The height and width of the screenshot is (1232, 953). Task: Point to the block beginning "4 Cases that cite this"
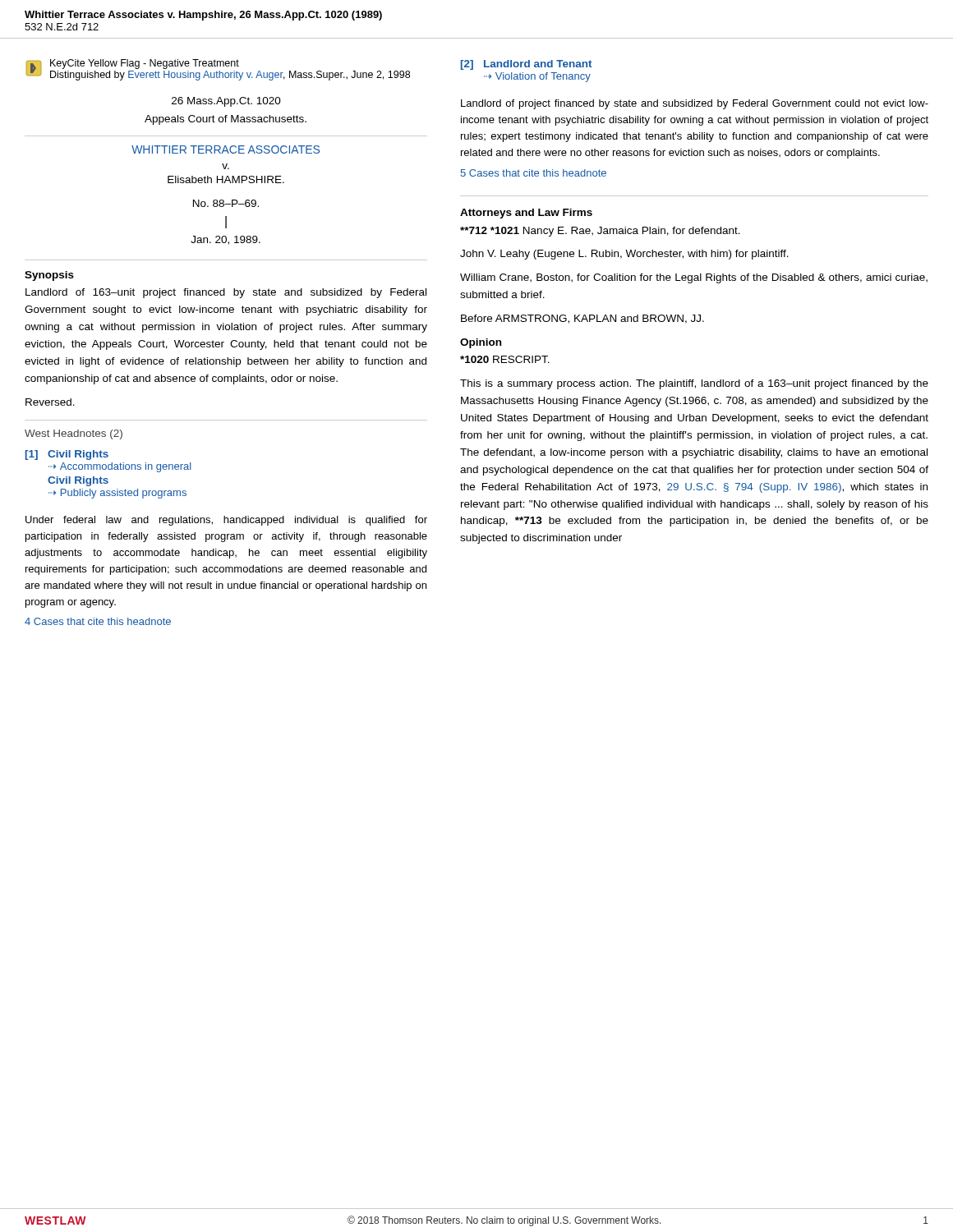pyautogui.click(x=98, y=622)
